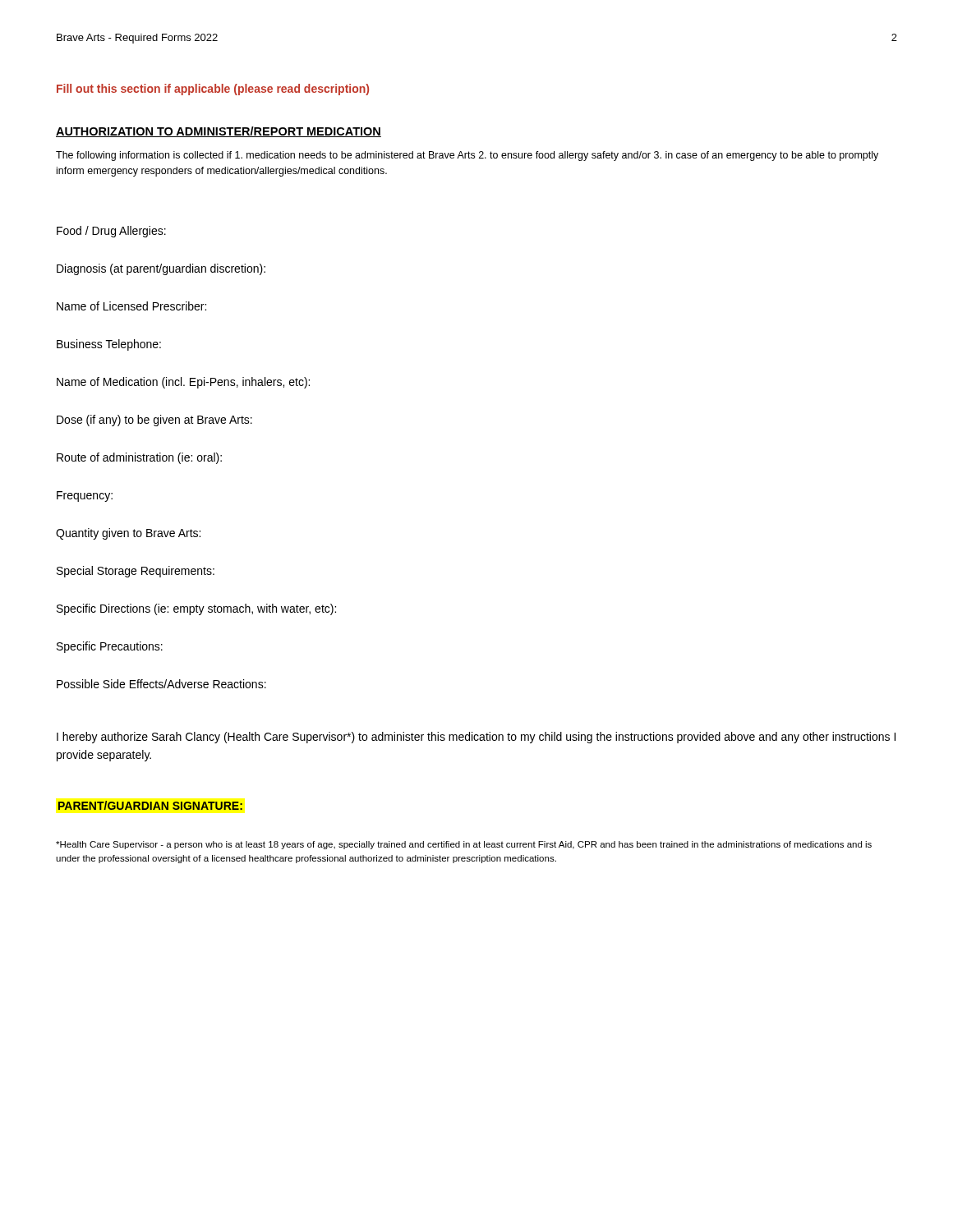Find the text starting "AUTHORIZATION TO ADMINISTER/REPORT MEDICATION"
Image resolution: width=953 pixels, height=1232 pixels.
pos(218,131)
